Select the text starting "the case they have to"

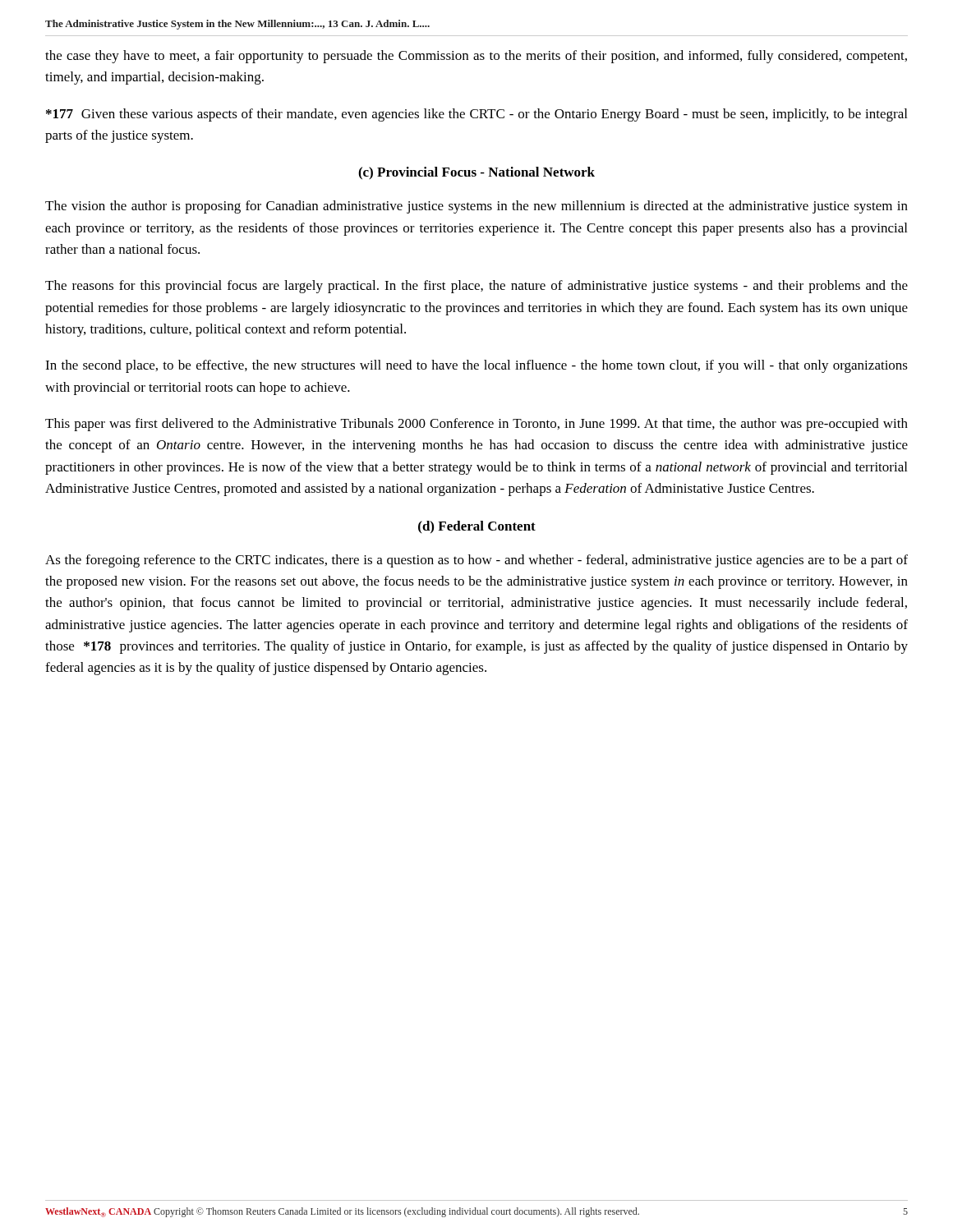pos(476,66)
